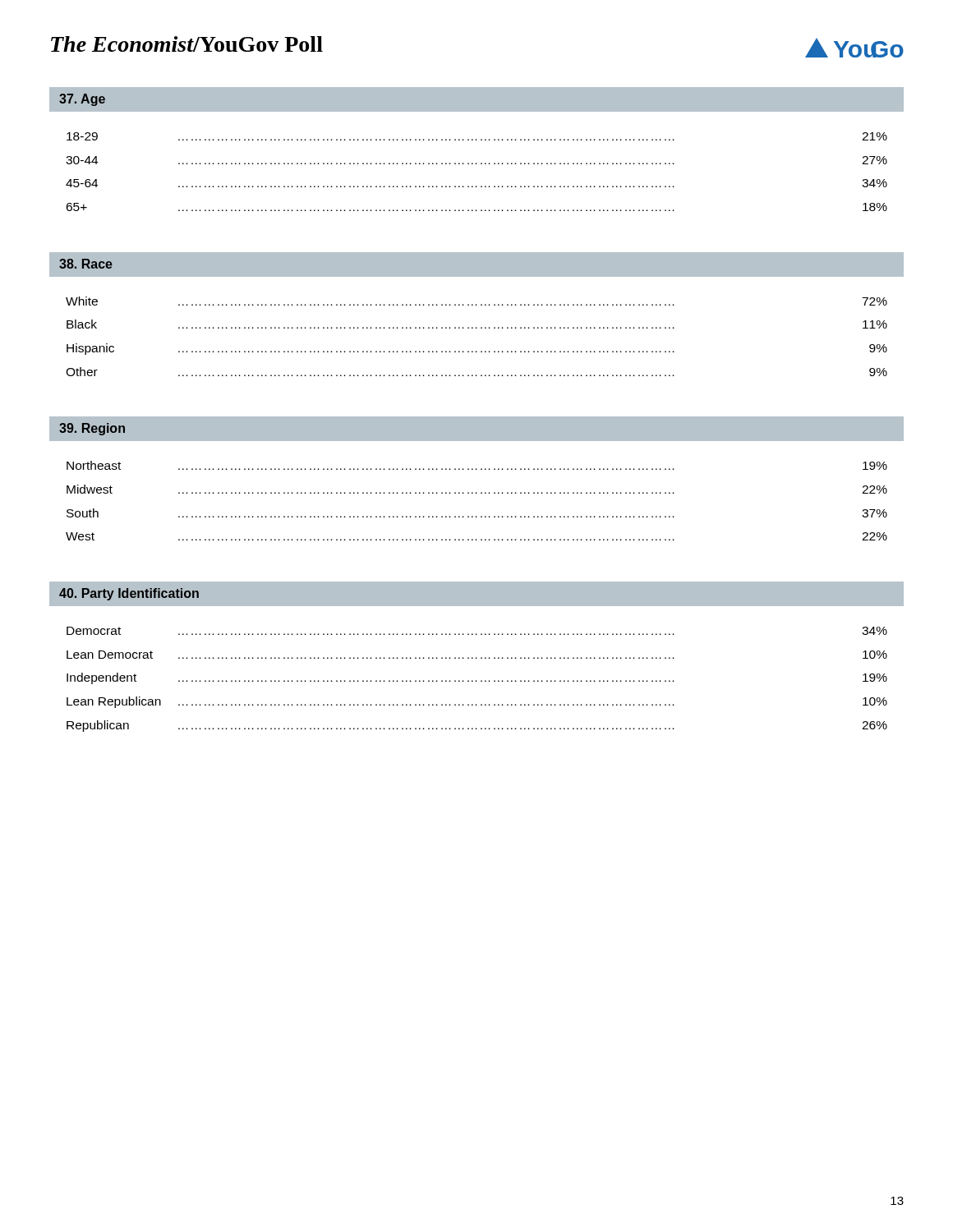This screenshot has height=1232, width=953.
Task: Click on the element starting "Republican …………………………………………………………………………………………………… 26%"
Action: click(x=476, y=725)
